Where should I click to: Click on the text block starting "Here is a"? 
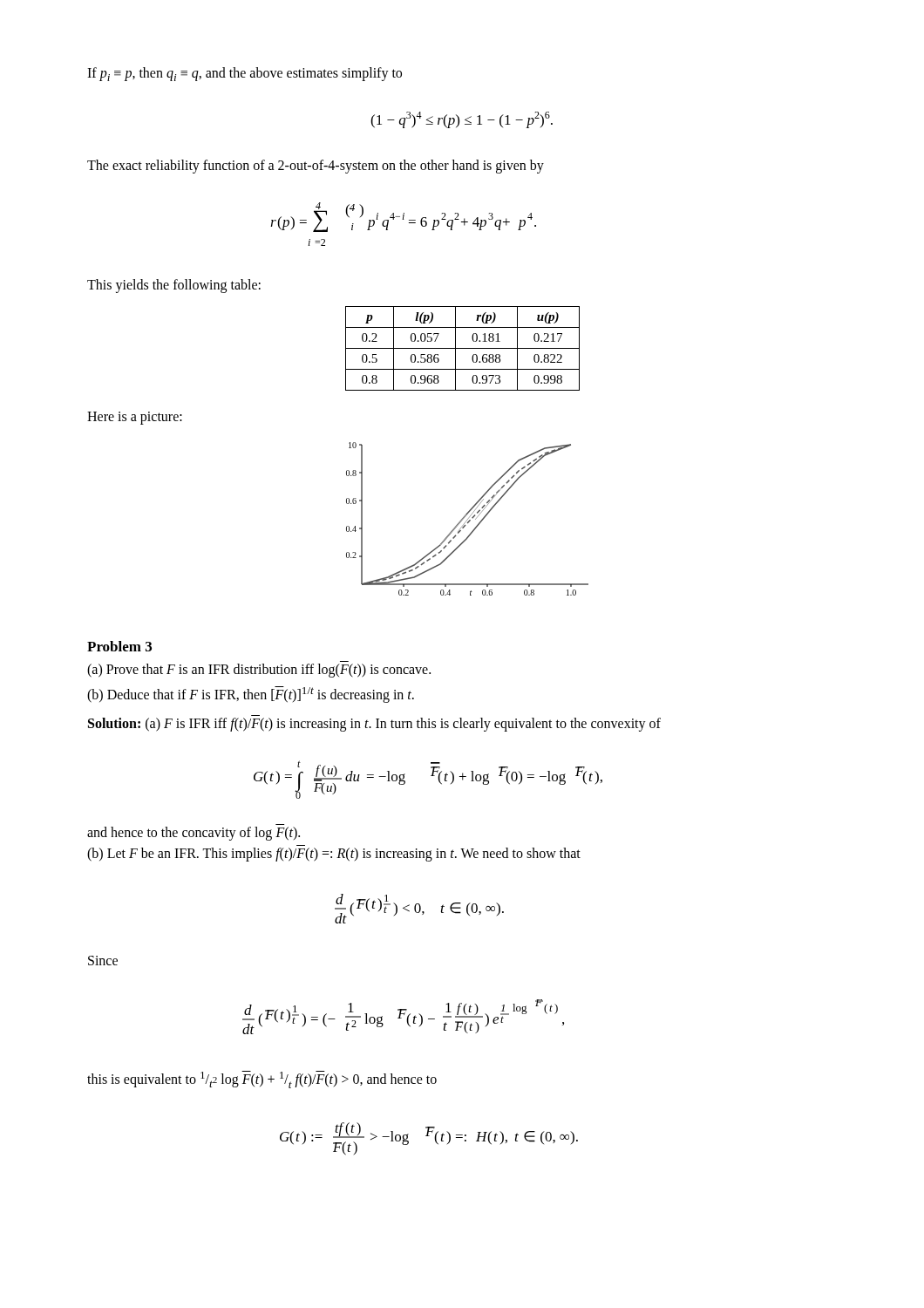click(x=135, y=417)
